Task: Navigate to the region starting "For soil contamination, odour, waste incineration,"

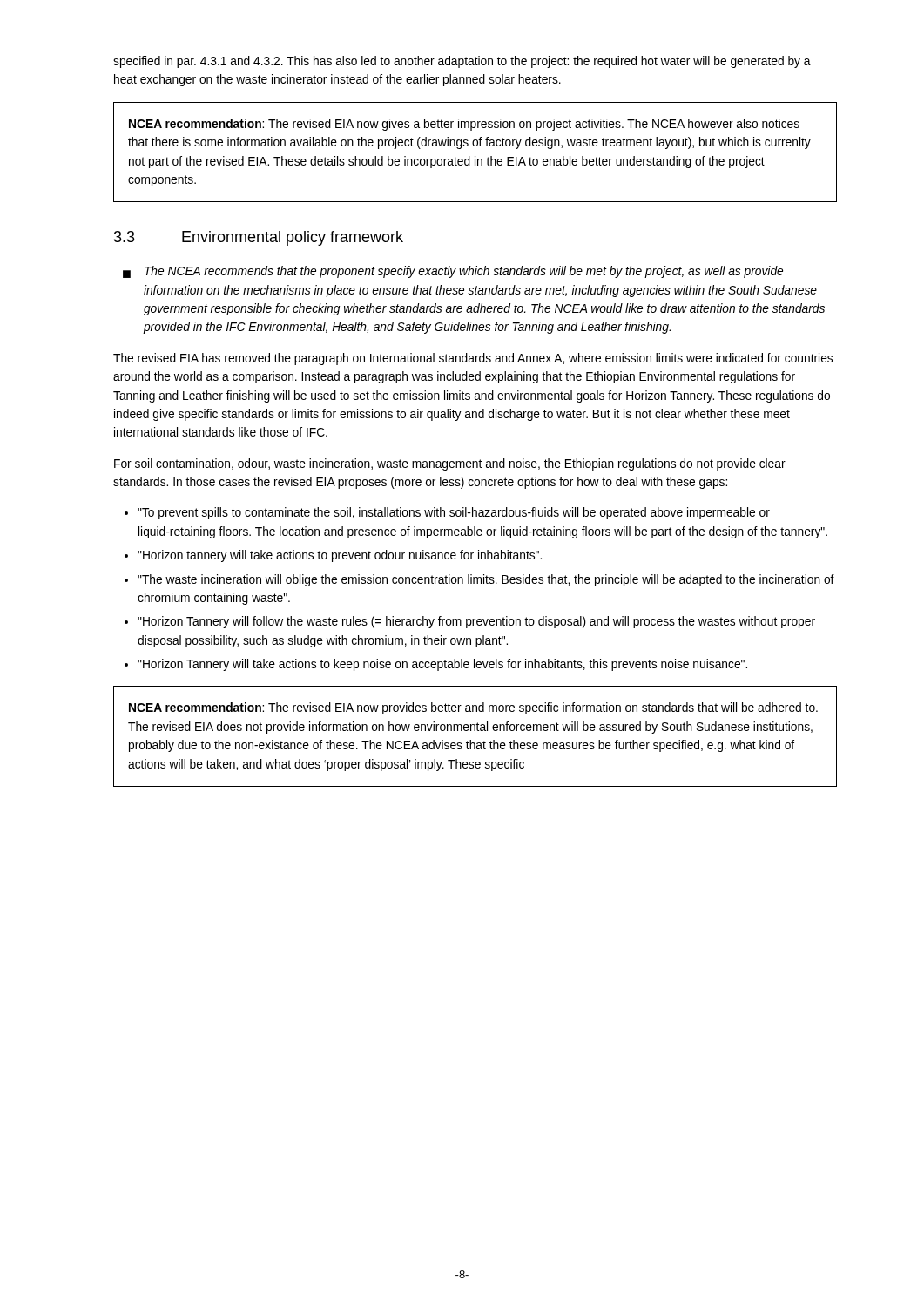Action: [449, 473]
